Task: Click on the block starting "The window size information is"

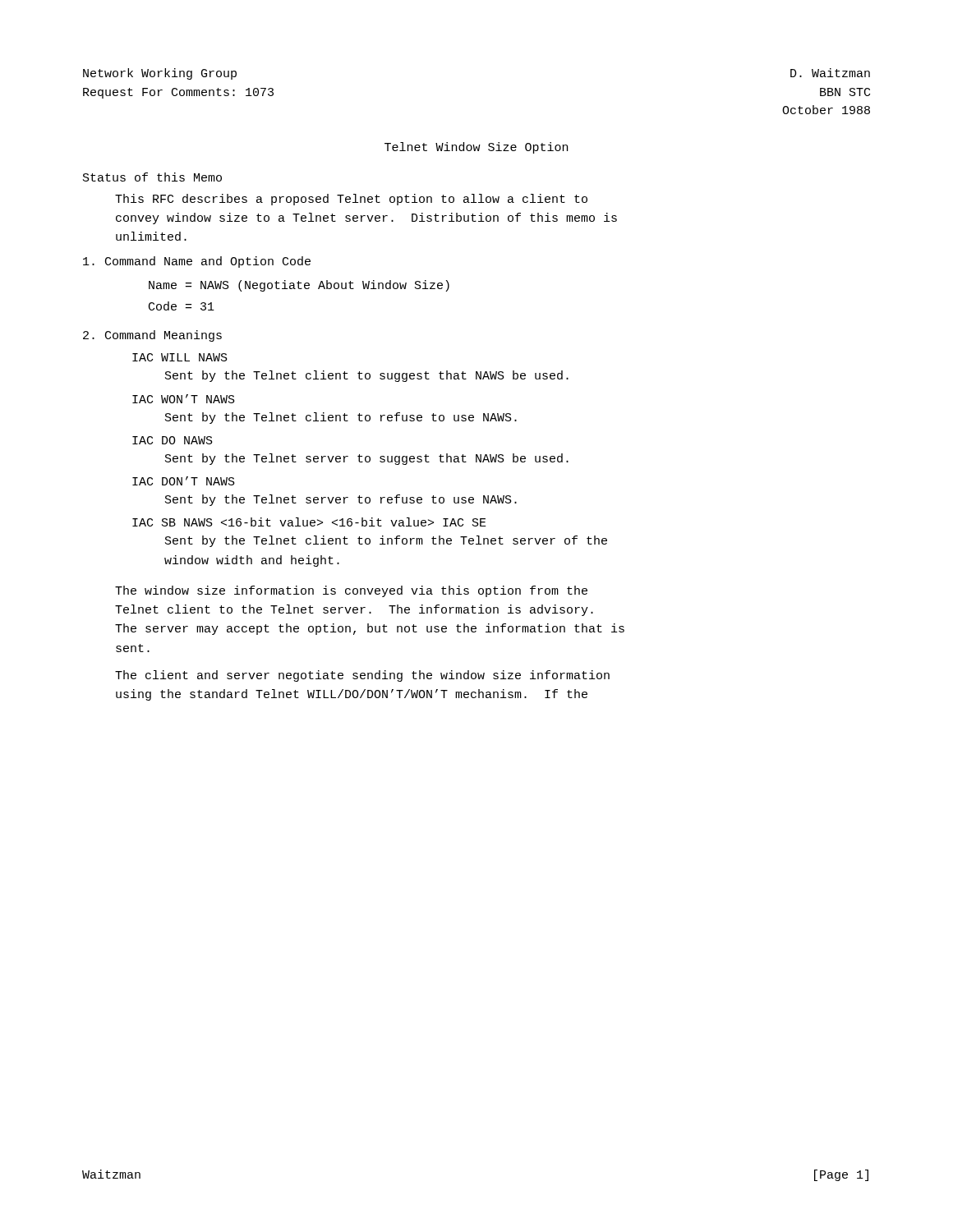Action: (370, 620)
